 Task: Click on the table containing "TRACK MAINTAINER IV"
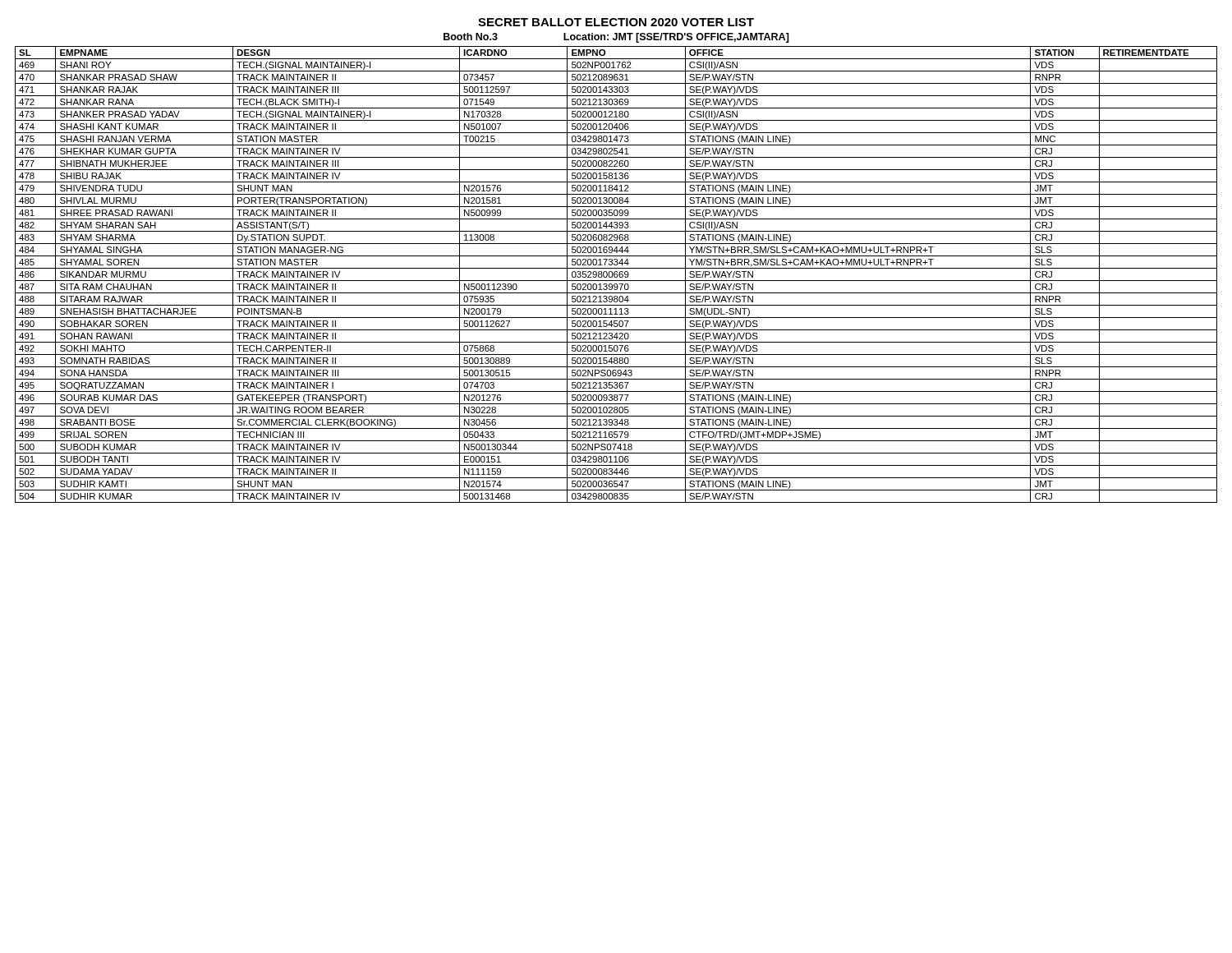(616, 274)
